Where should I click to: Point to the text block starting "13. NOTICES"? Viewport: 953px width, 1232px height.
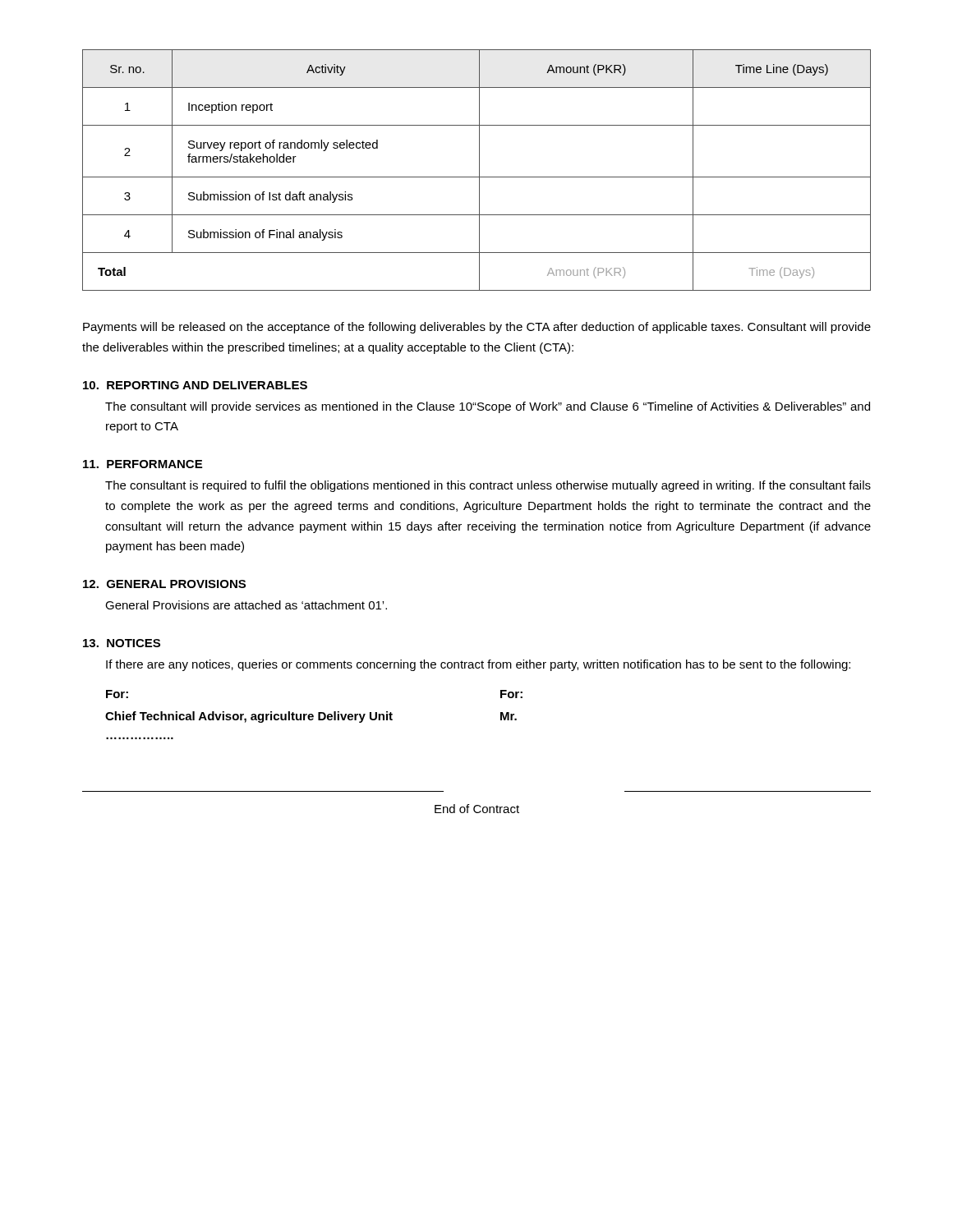(x=122, y=642)
